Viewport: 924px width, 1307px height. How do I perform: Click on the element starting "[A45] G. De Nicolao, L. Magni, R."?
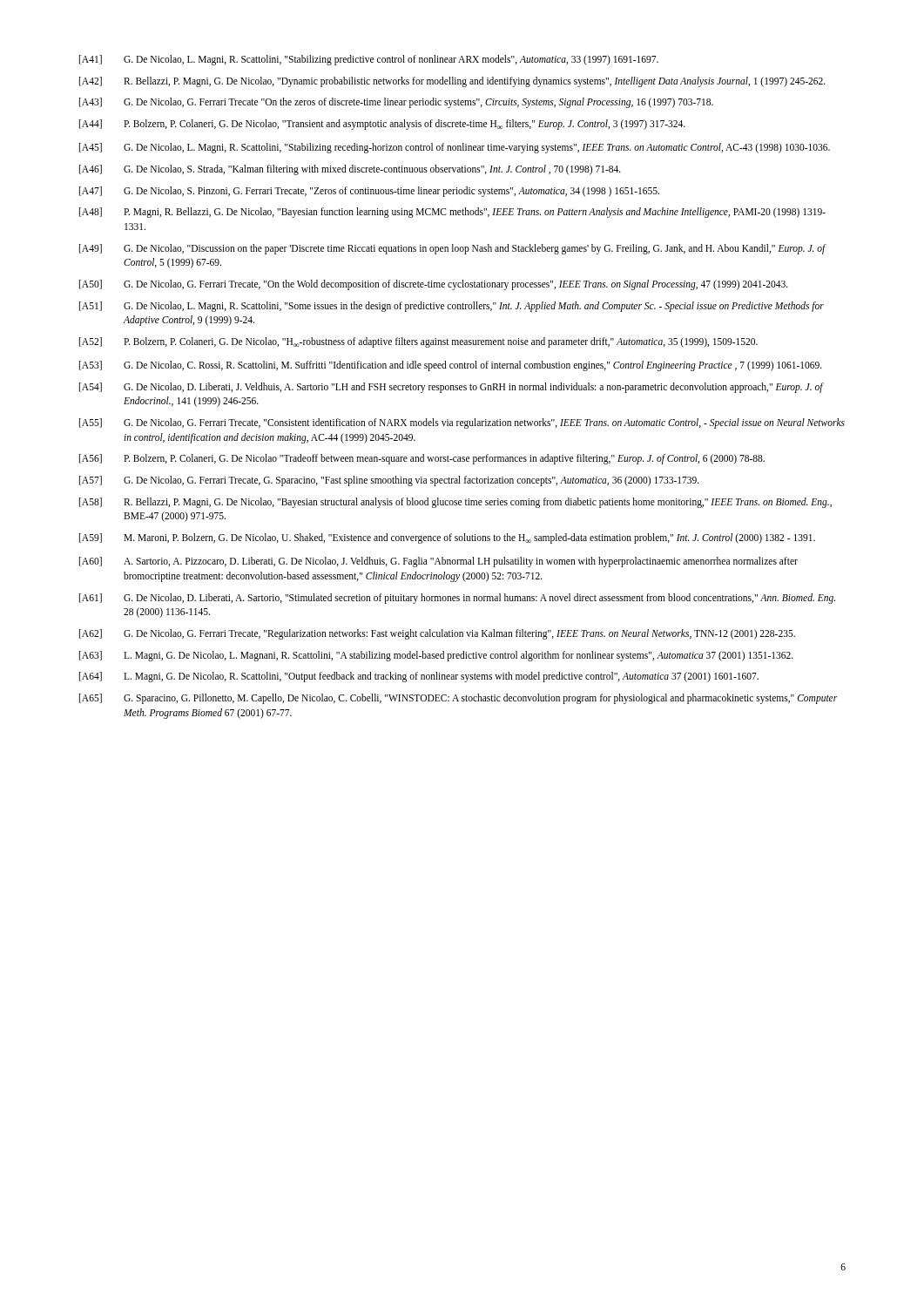pos(462,148)
